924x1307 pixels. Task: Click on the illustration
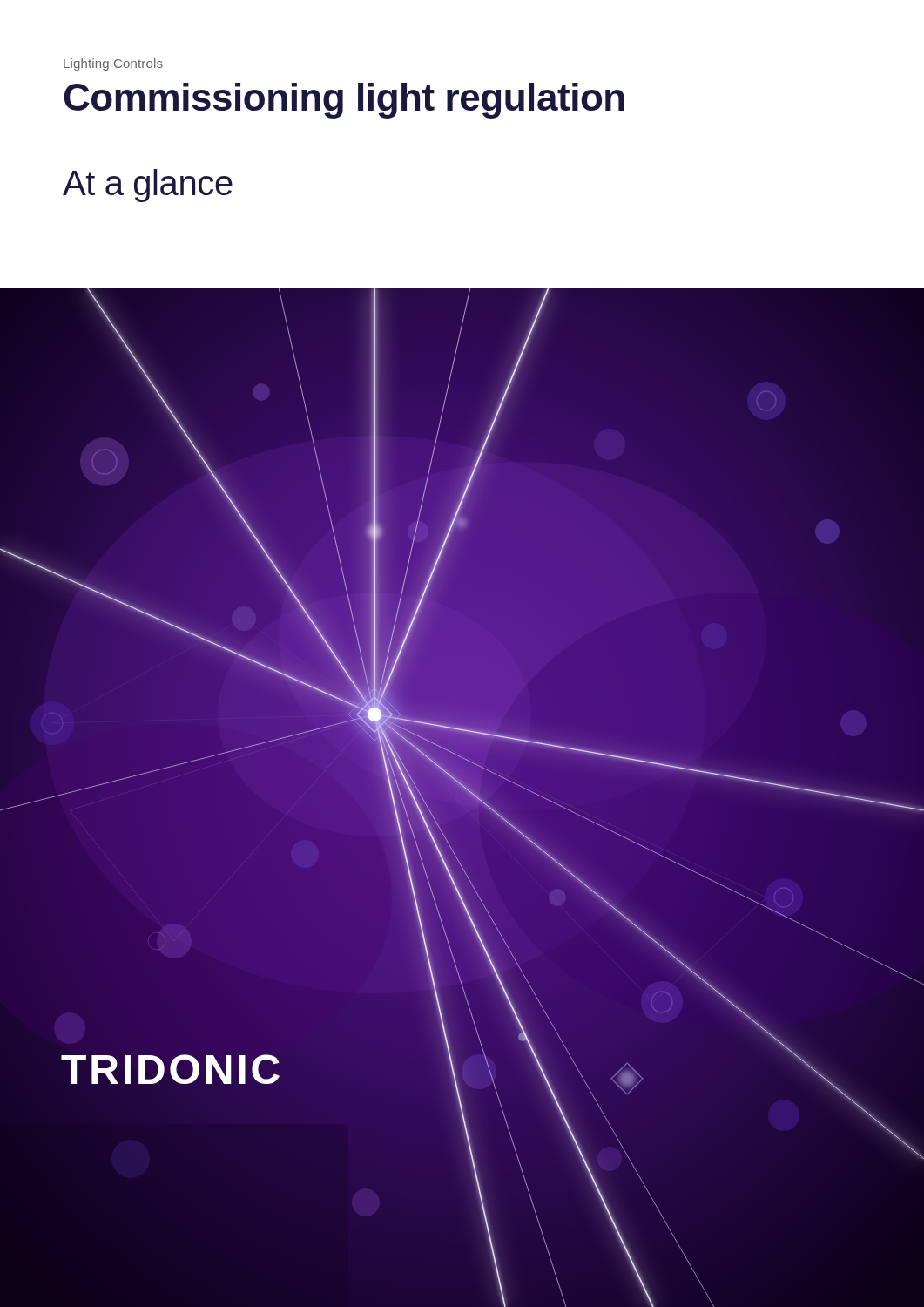(x=462, y=797)
